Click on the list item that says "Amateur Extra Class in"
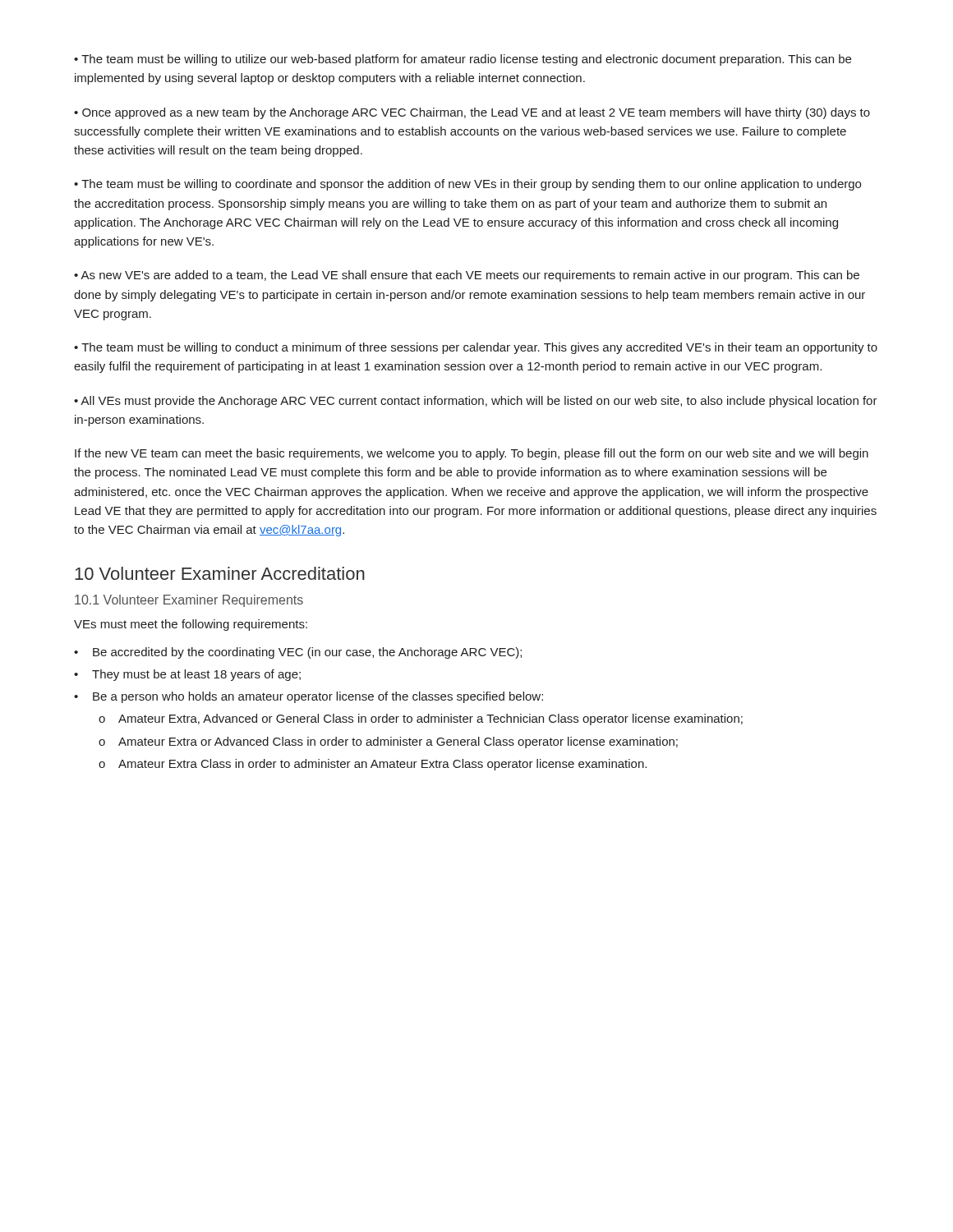Image resolution: width=953 pixels, height=1232 pixels. (383, 763)
